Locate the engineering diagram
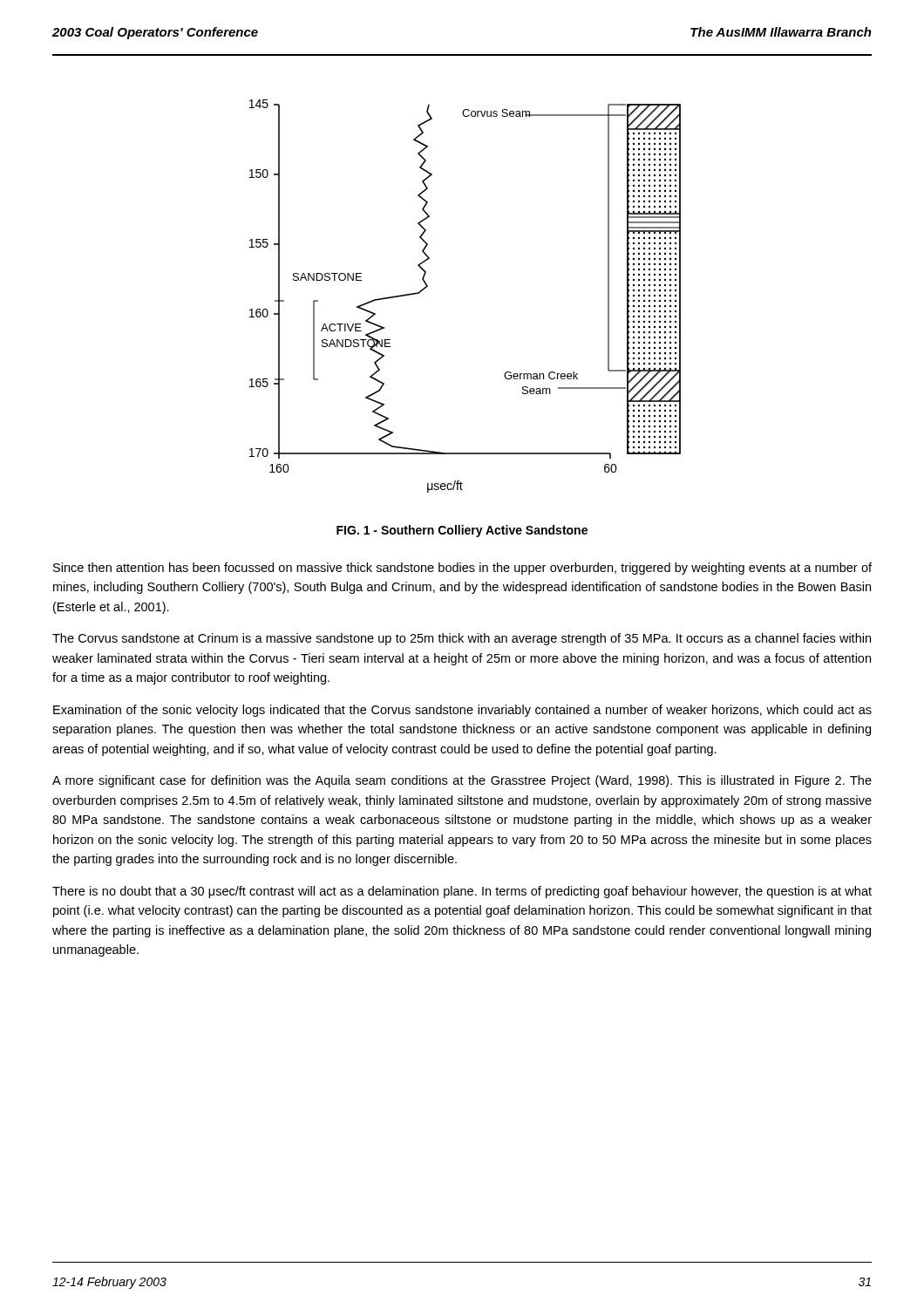 point(462,288)
